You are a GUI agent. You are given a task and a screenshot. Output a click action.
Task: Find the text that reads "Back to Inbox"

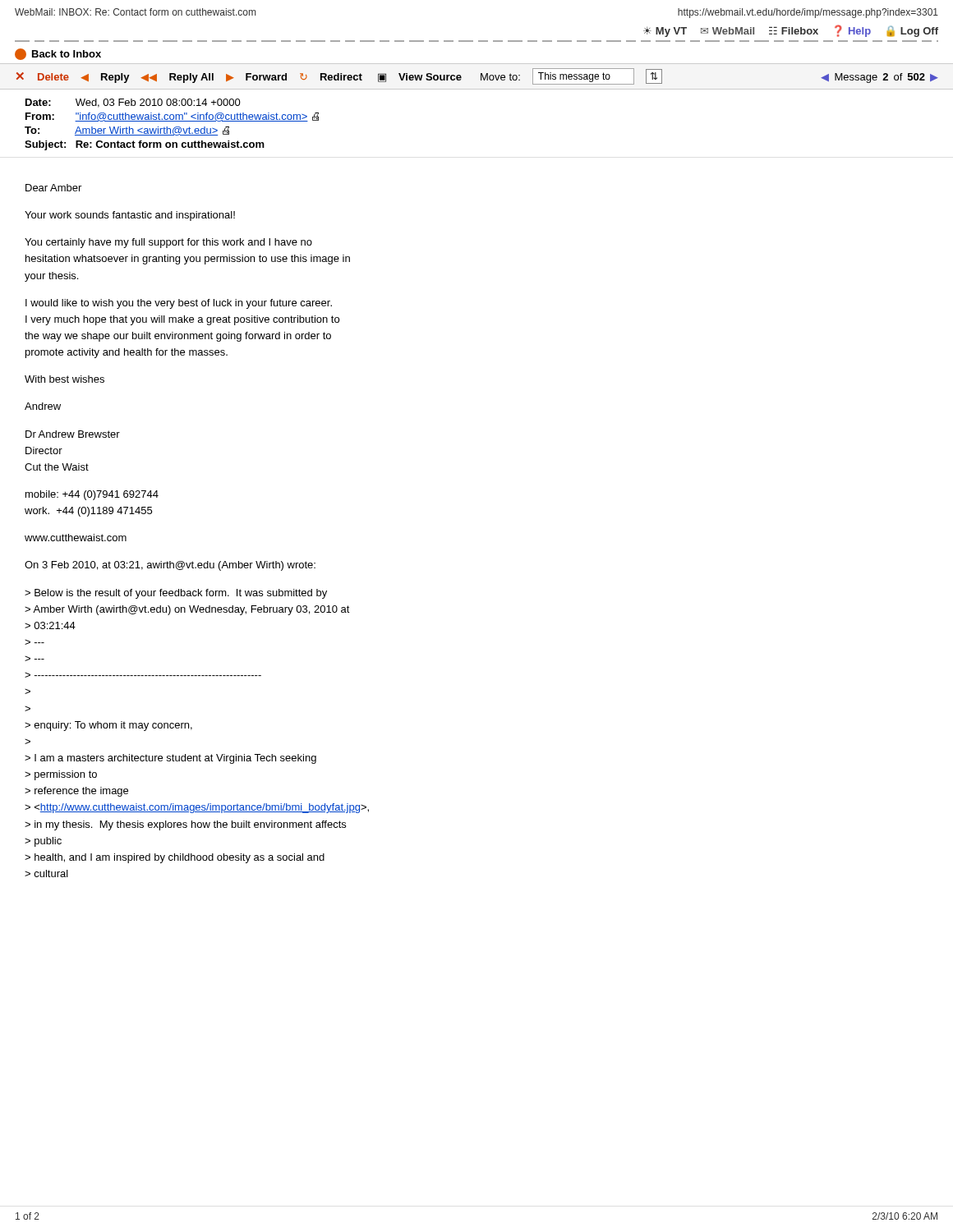pyautogui.click(x=58, y=54)
